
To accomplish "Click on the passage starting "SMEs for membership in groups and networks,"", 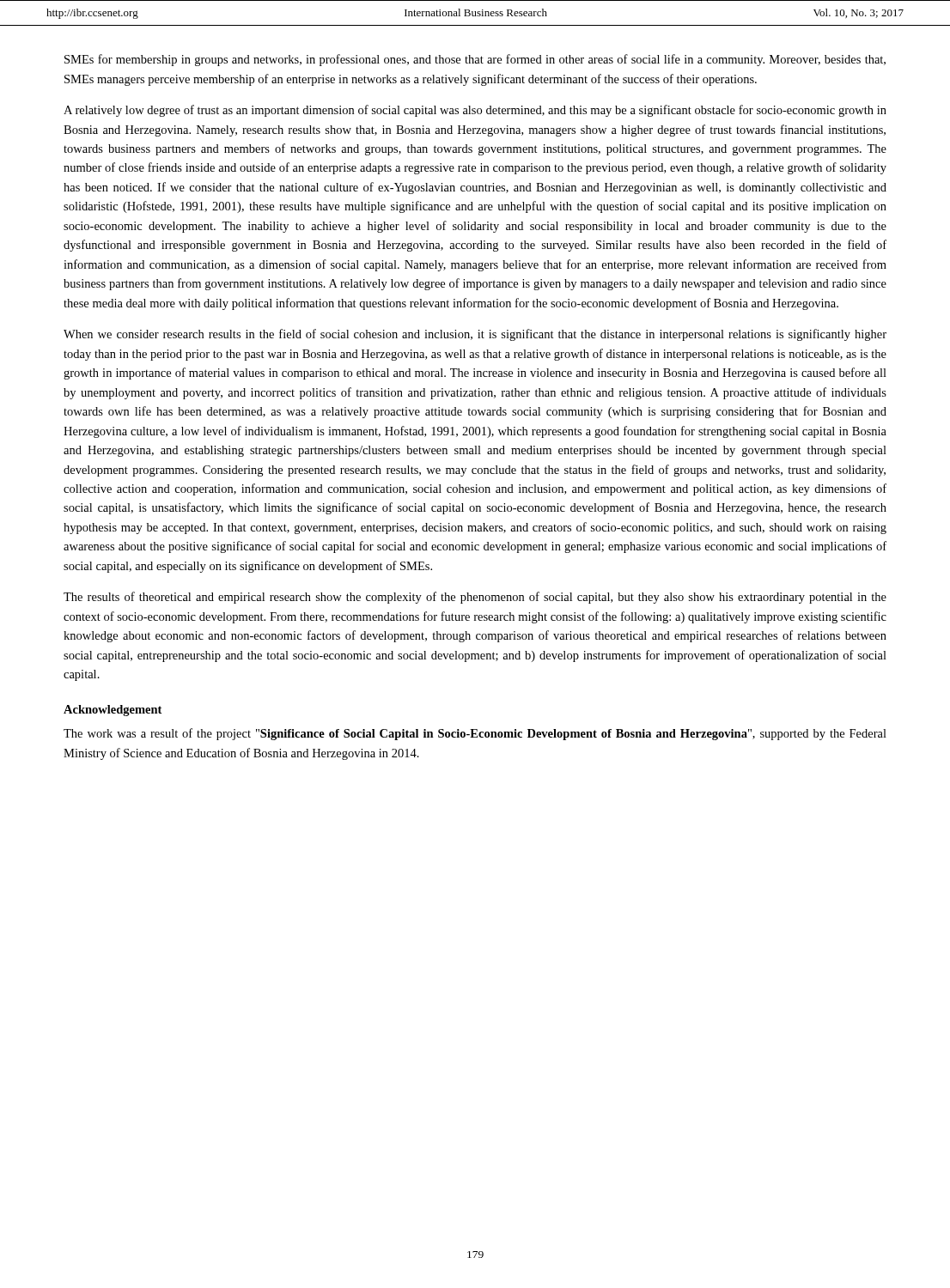I will click(x=475, y=69).
